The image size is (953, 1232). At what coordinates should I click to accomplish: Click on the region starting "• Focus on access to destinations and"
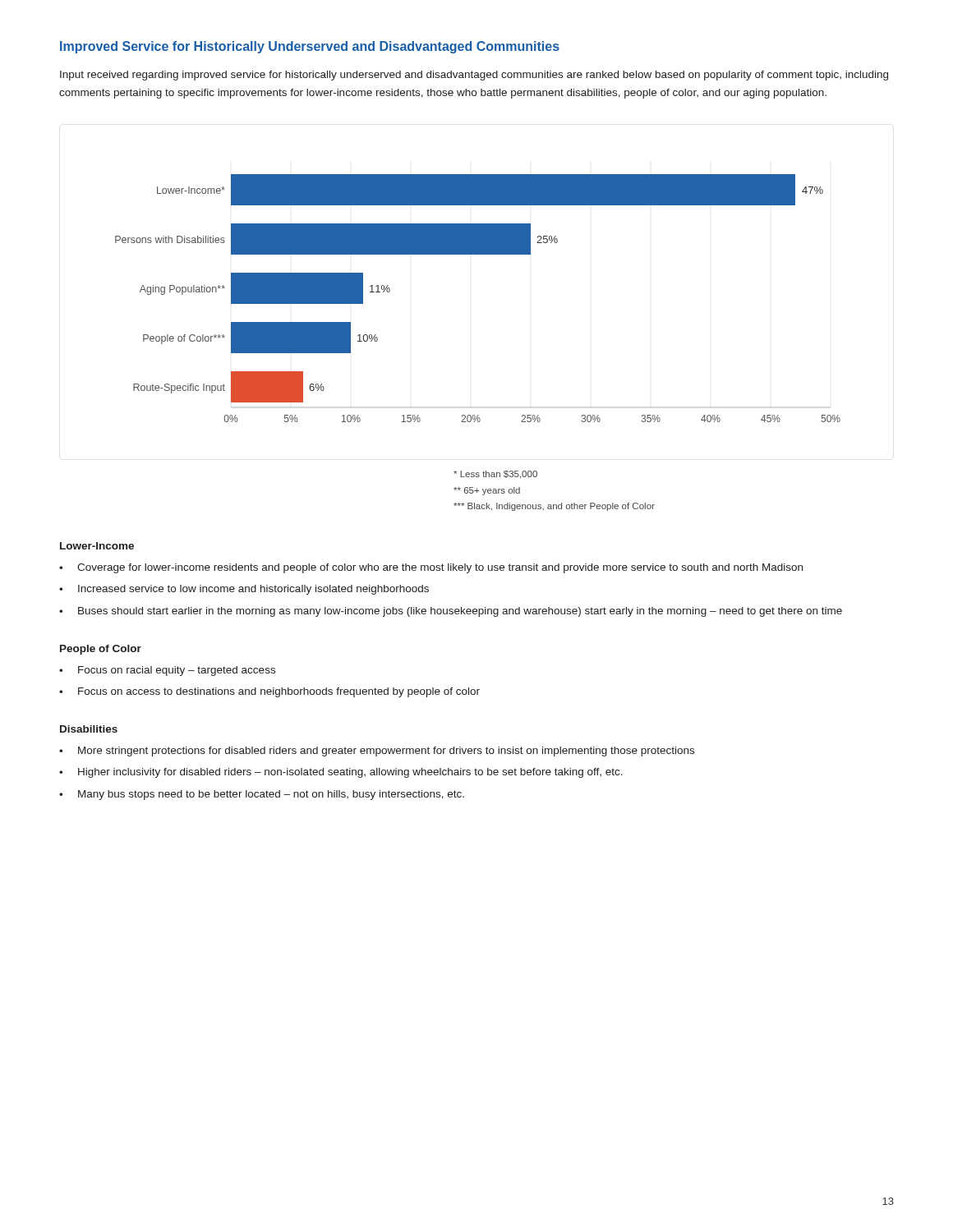tap(270, 692)
